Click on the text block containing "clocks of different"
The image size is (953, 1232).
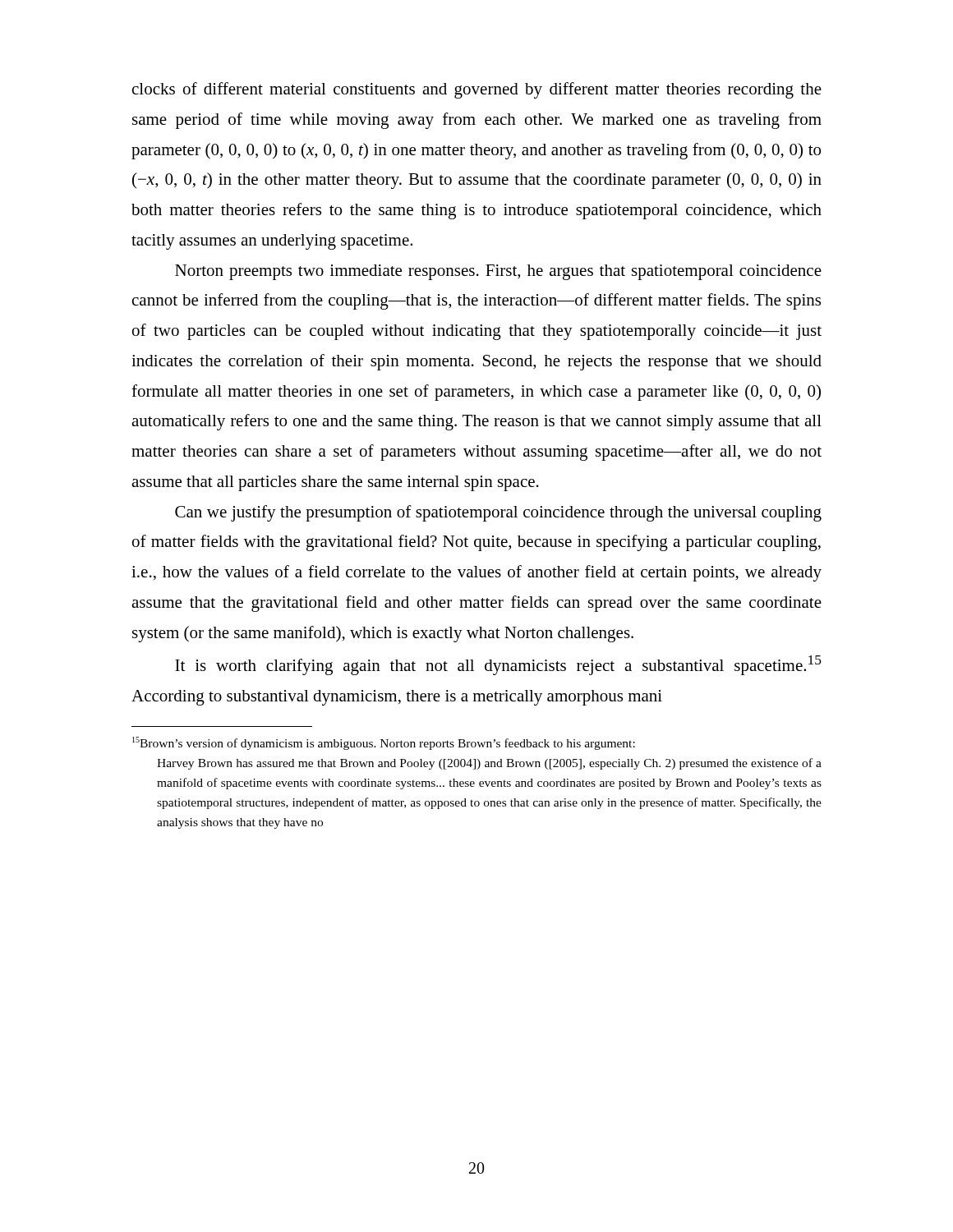point(476,164)
